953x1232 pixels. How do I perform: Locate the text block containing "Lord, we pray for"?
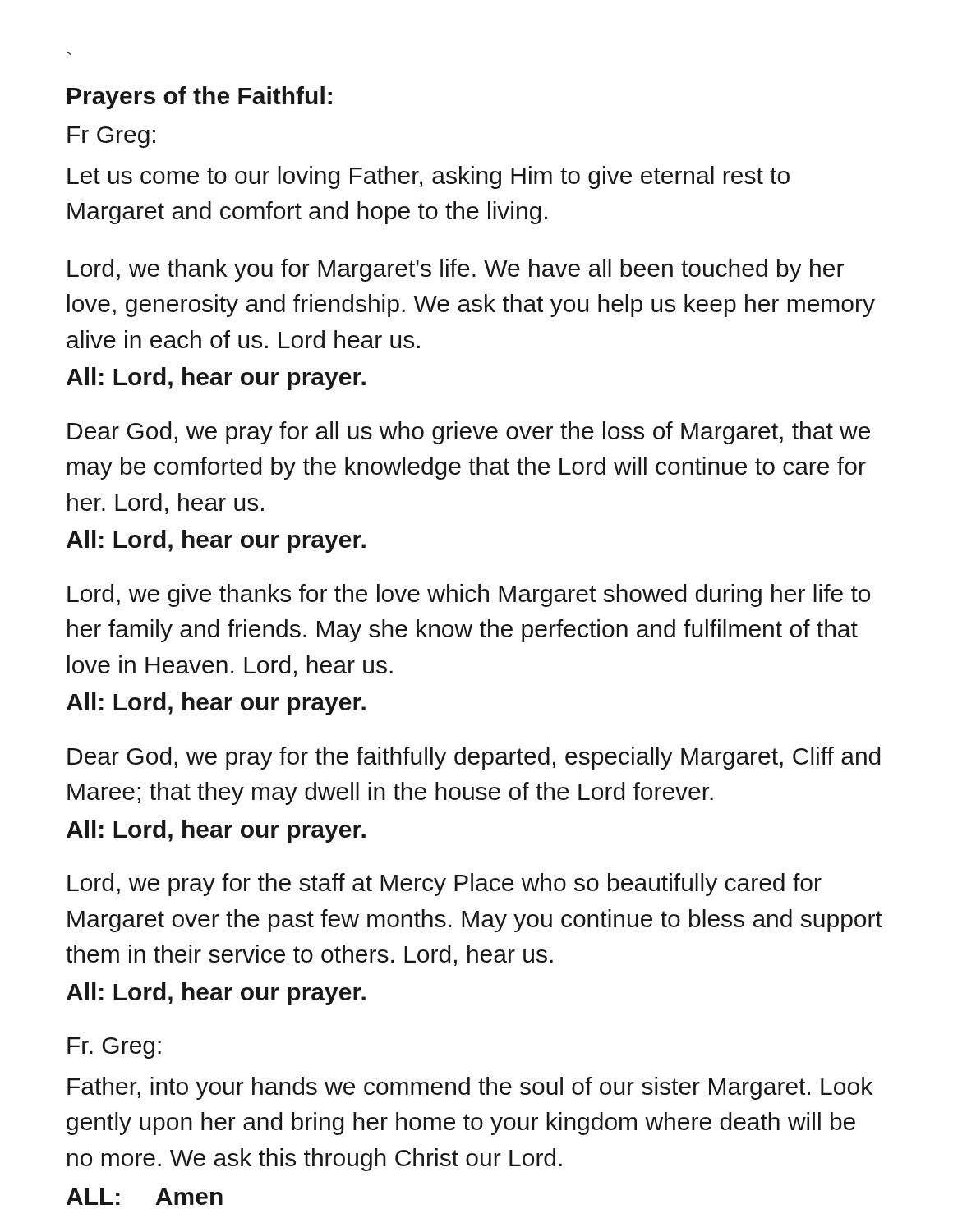[474, 918]
